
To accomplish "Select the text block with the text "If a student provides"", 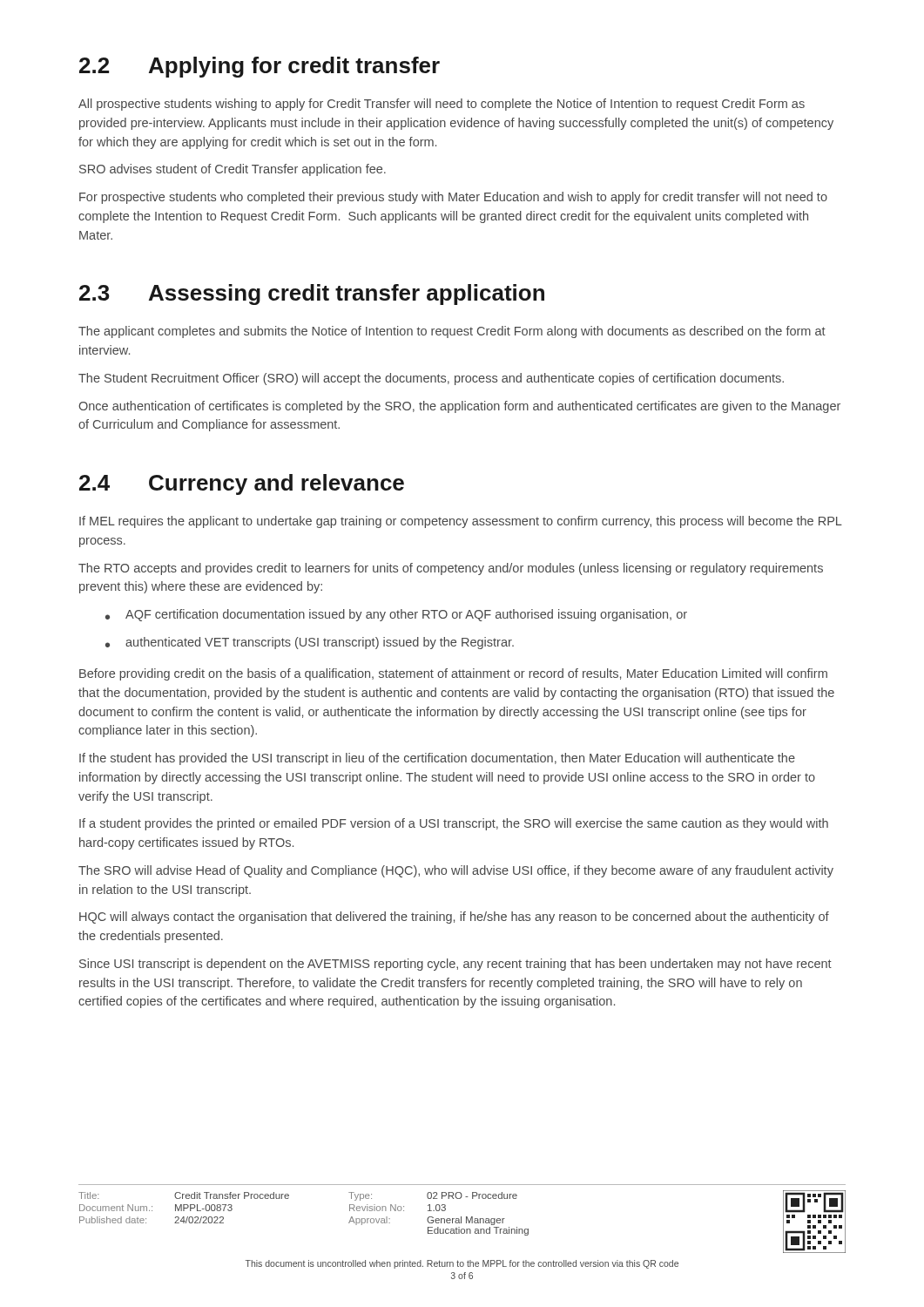I will [453, 833].
